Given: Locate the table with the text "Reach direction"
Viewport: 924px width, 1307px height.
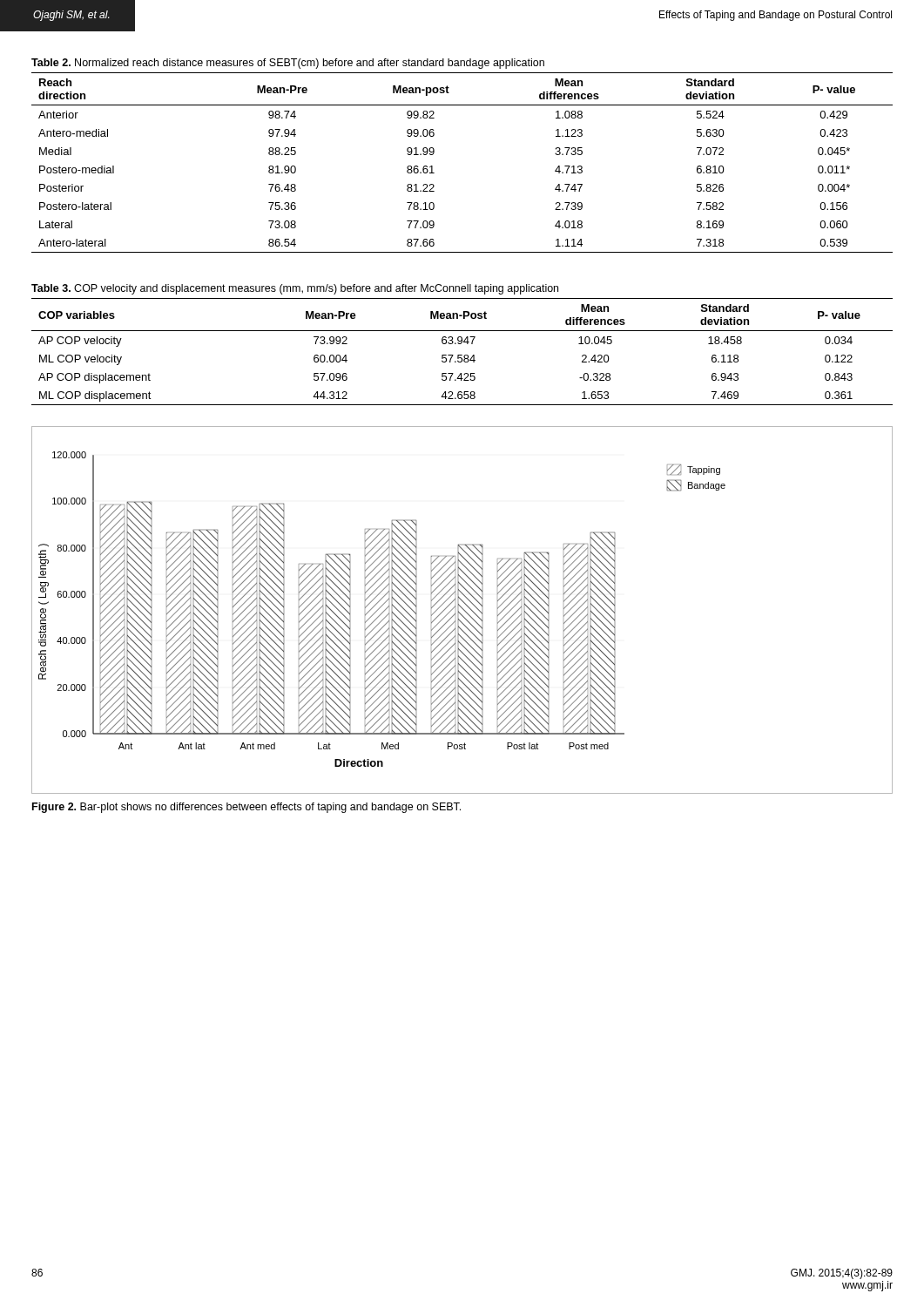Looking at the screenshot, I should [x=462, y=162].
